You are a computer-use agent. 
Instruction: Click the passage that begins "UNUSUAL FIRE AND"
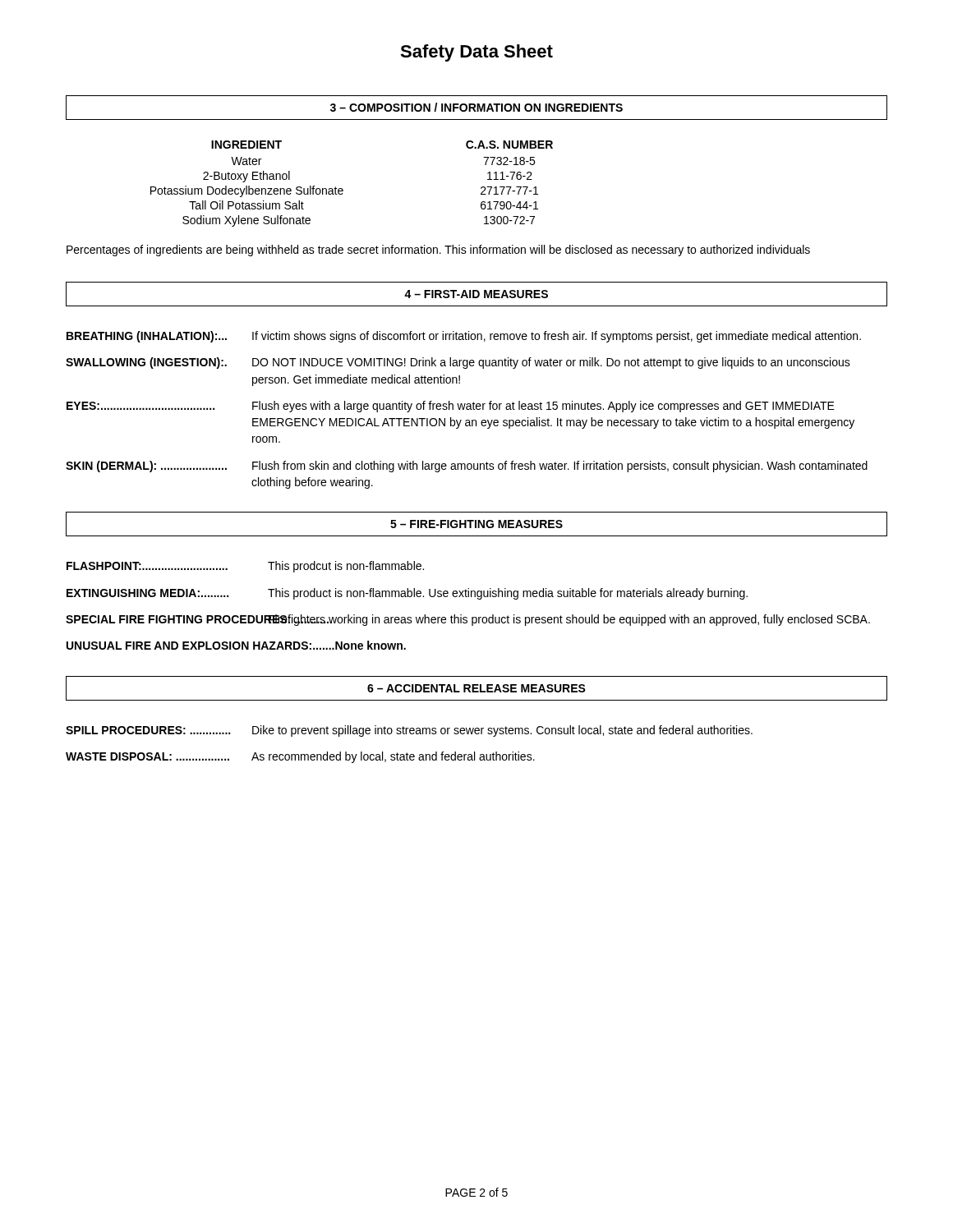(236, 645)
